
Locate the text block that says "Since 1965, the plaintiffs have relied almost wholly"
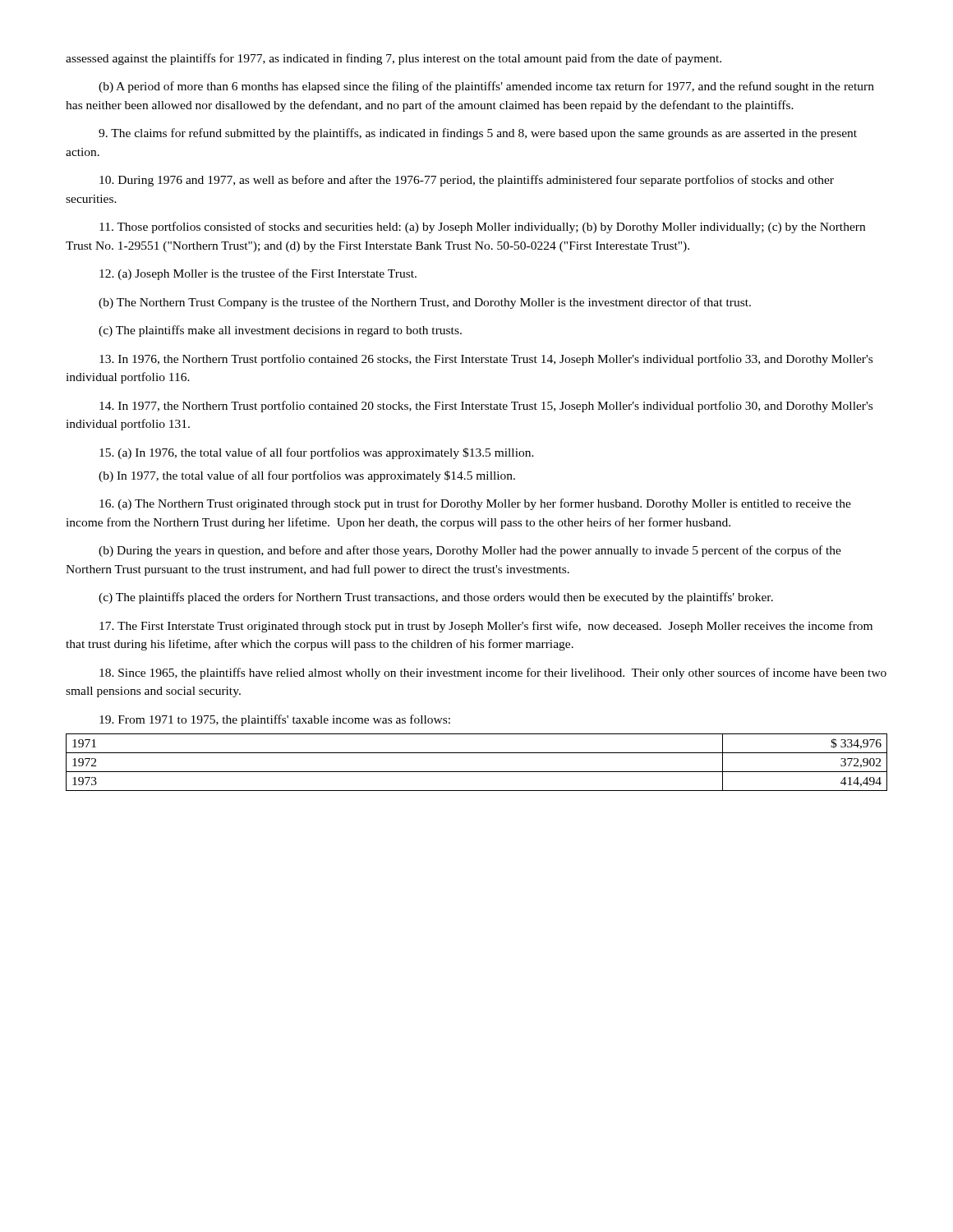tap(476, 681)
